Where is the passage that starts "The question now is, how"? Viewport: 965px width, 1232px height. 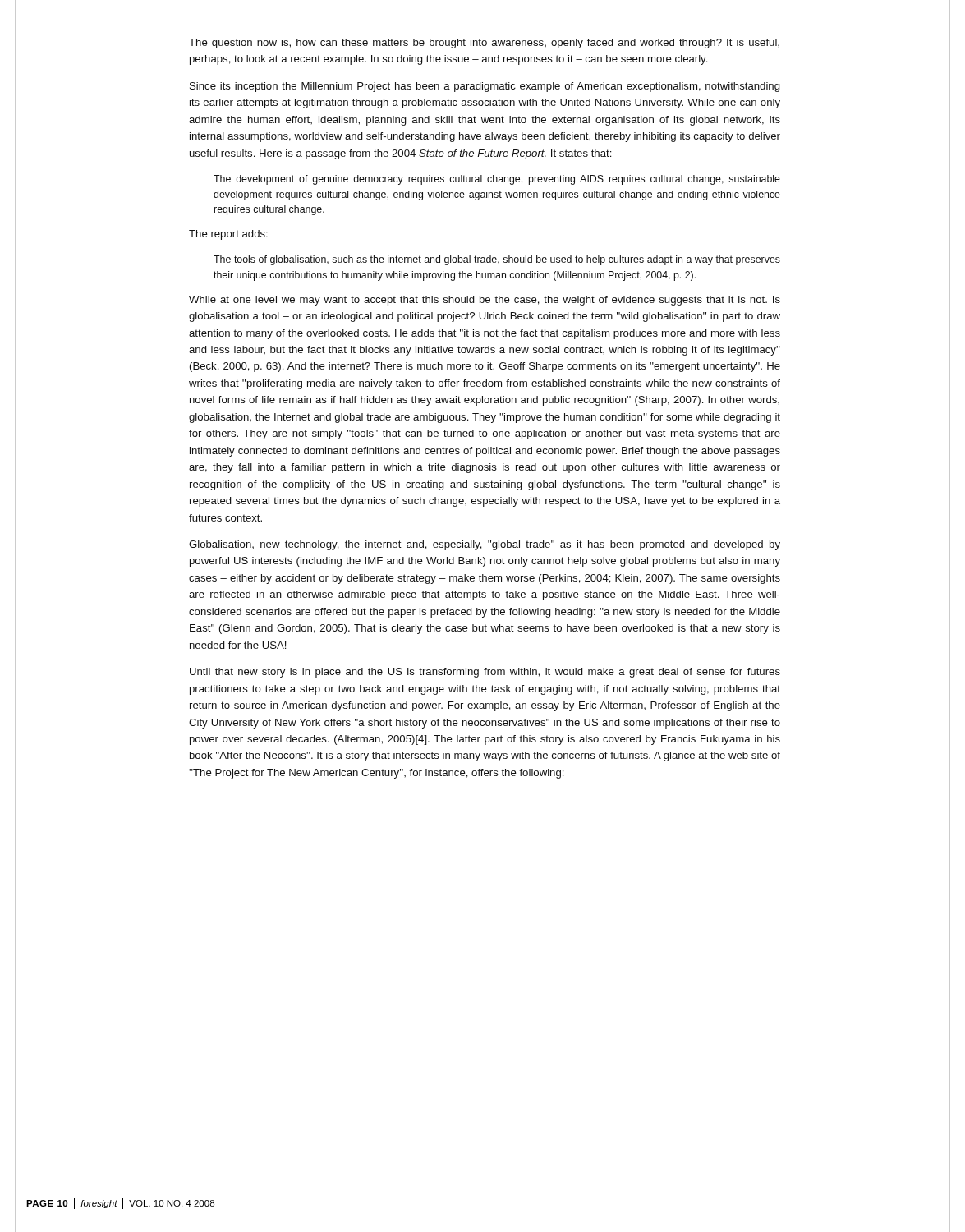(x=485, y=51)
